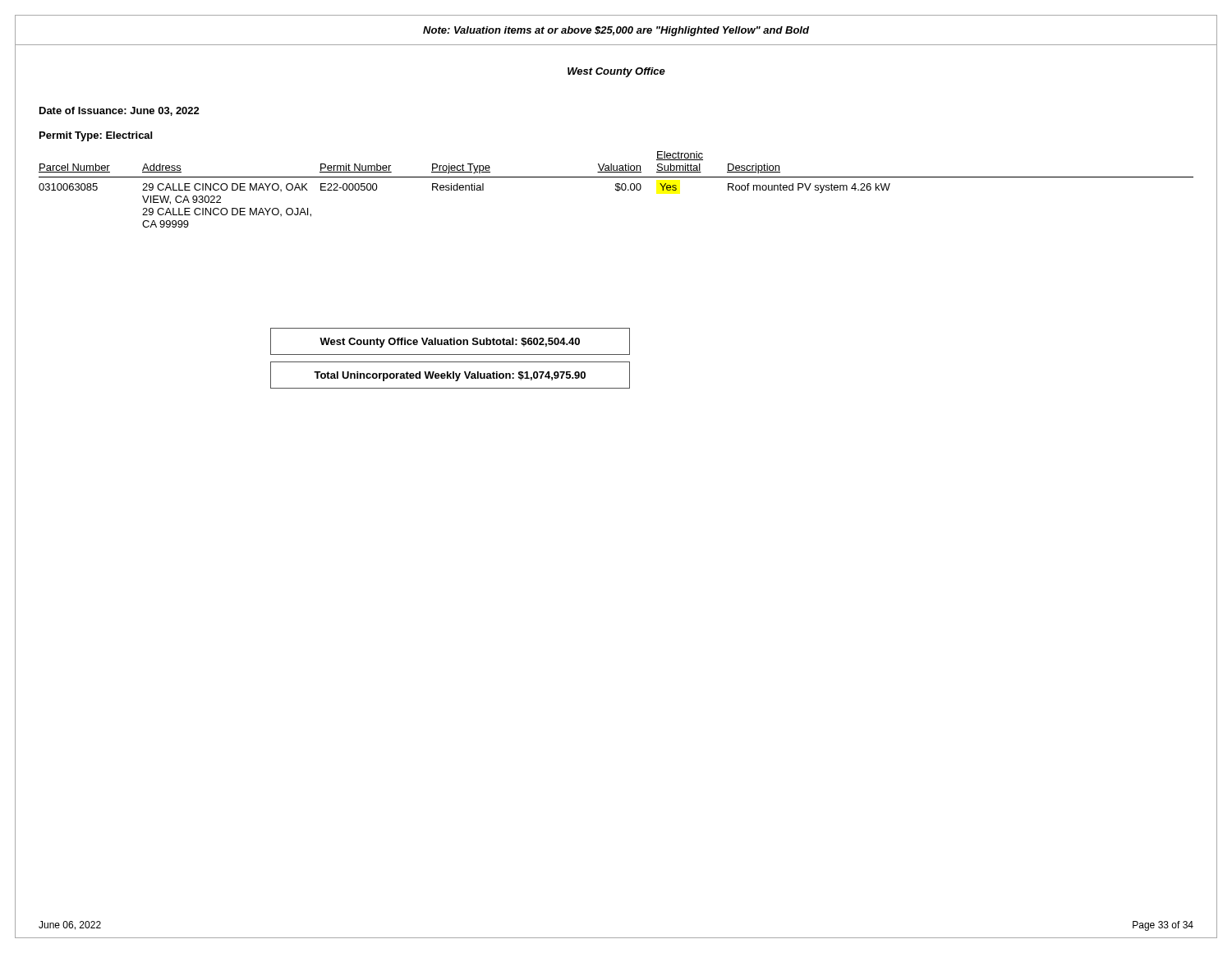Where does it say "Permit Type: Electrical"?
1232x953 pixels.
coord(96,135)
